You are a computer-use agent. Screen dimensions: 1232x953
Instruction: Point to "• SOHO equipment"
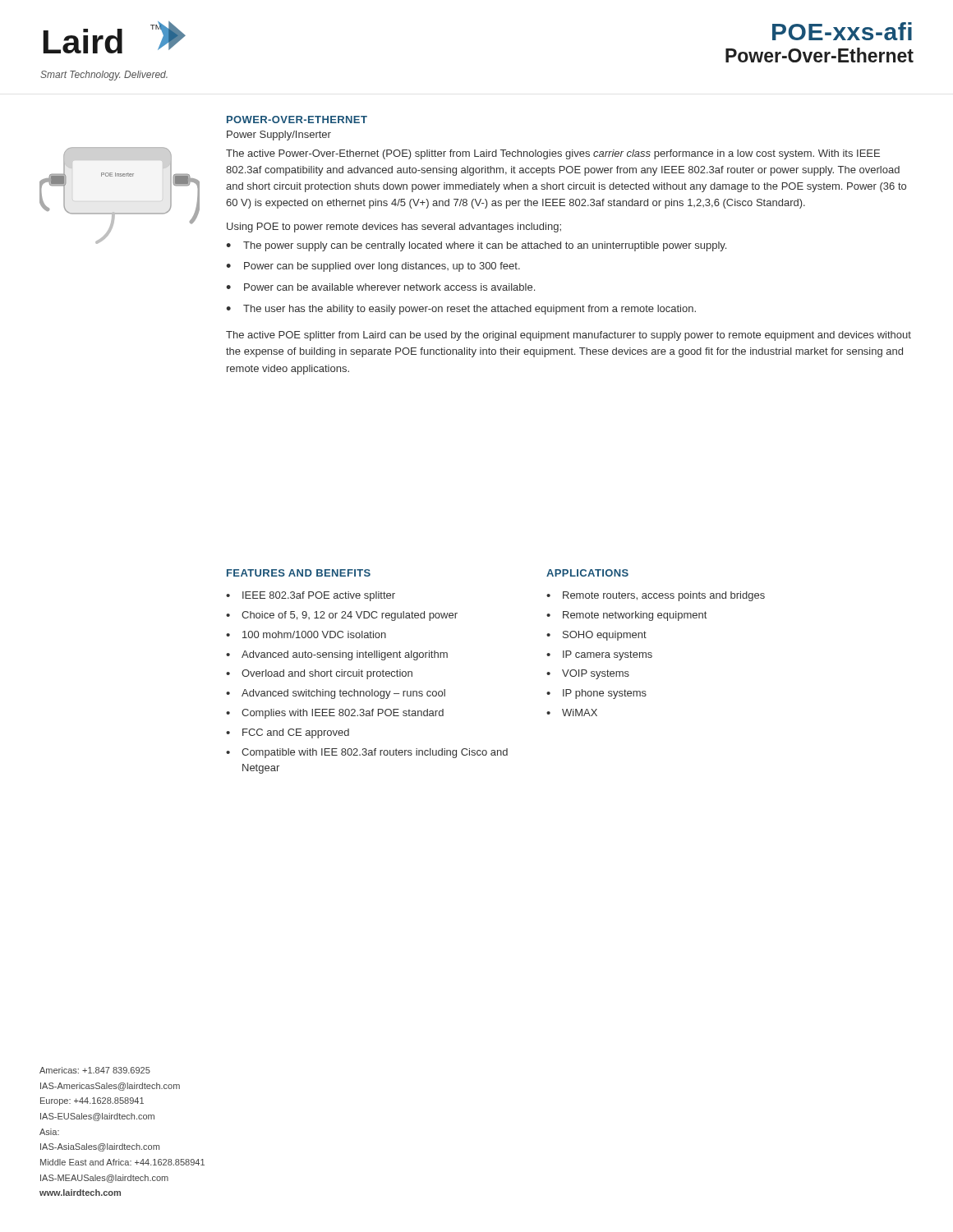point(596,635)
